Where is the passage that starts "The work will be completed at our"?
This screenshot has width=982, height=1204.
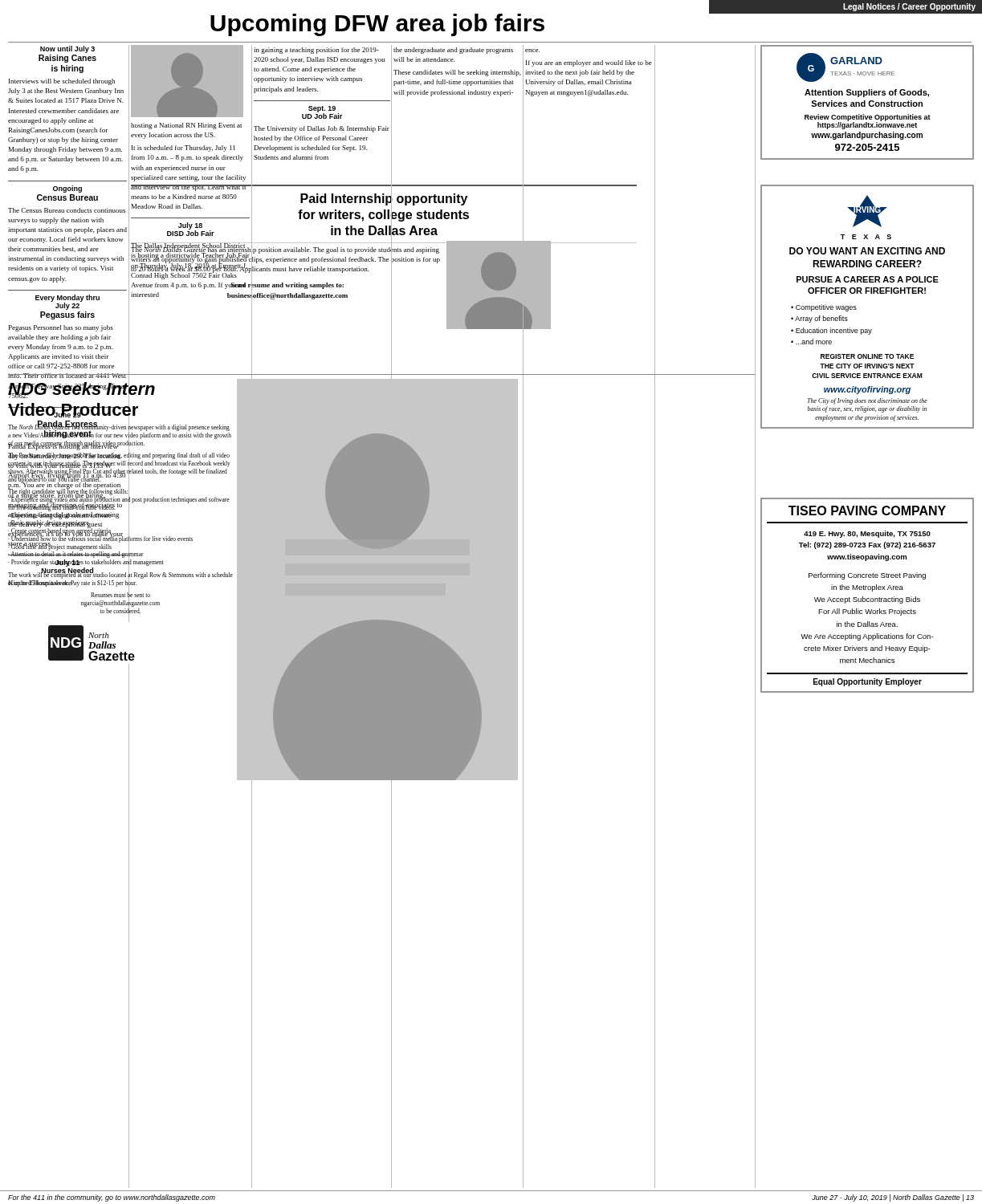pyautogui.click(x=120, y=579)
